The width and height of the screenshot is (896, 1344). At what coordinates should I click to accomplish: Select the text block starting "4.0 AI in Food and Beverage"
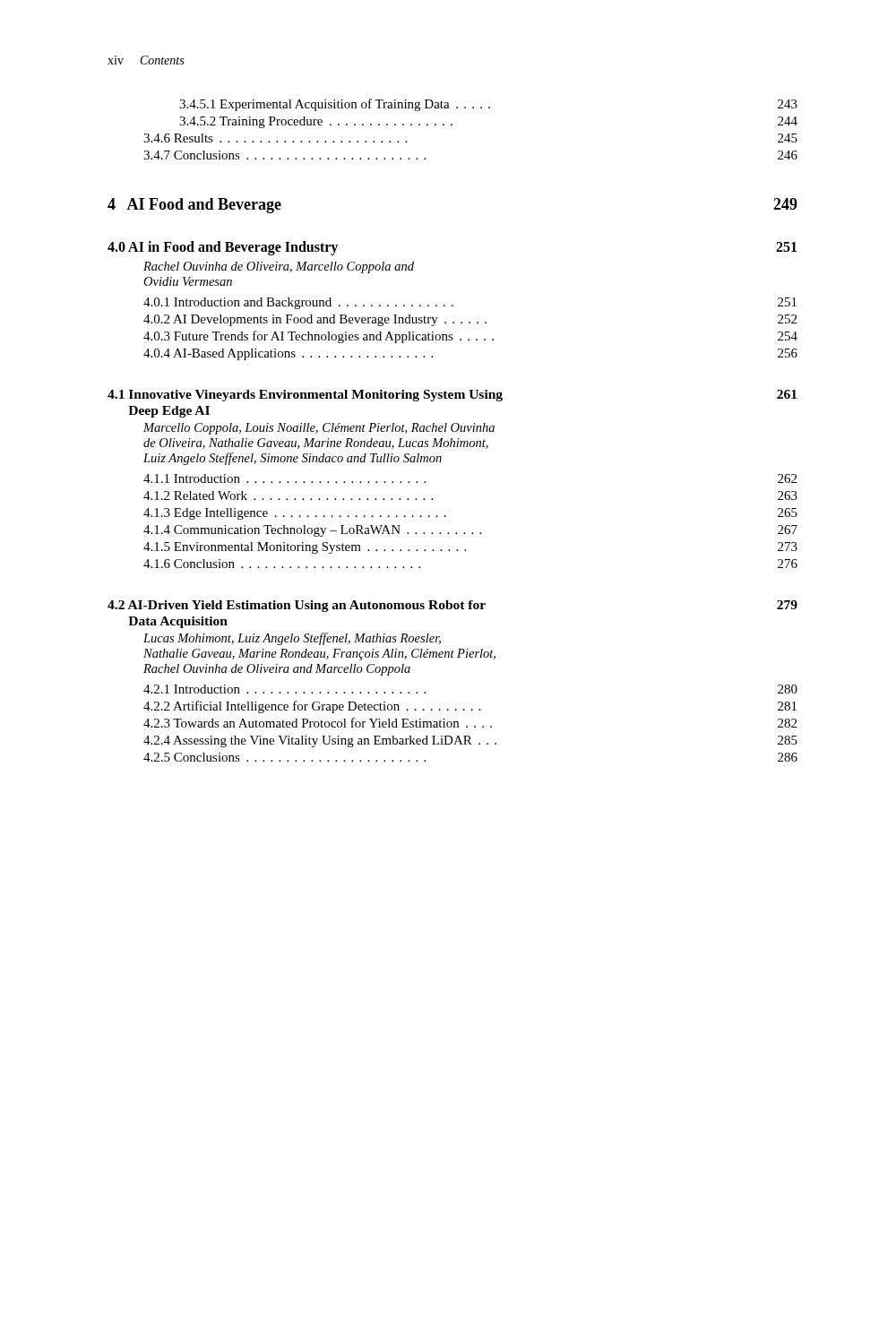(x=229, y=247)
